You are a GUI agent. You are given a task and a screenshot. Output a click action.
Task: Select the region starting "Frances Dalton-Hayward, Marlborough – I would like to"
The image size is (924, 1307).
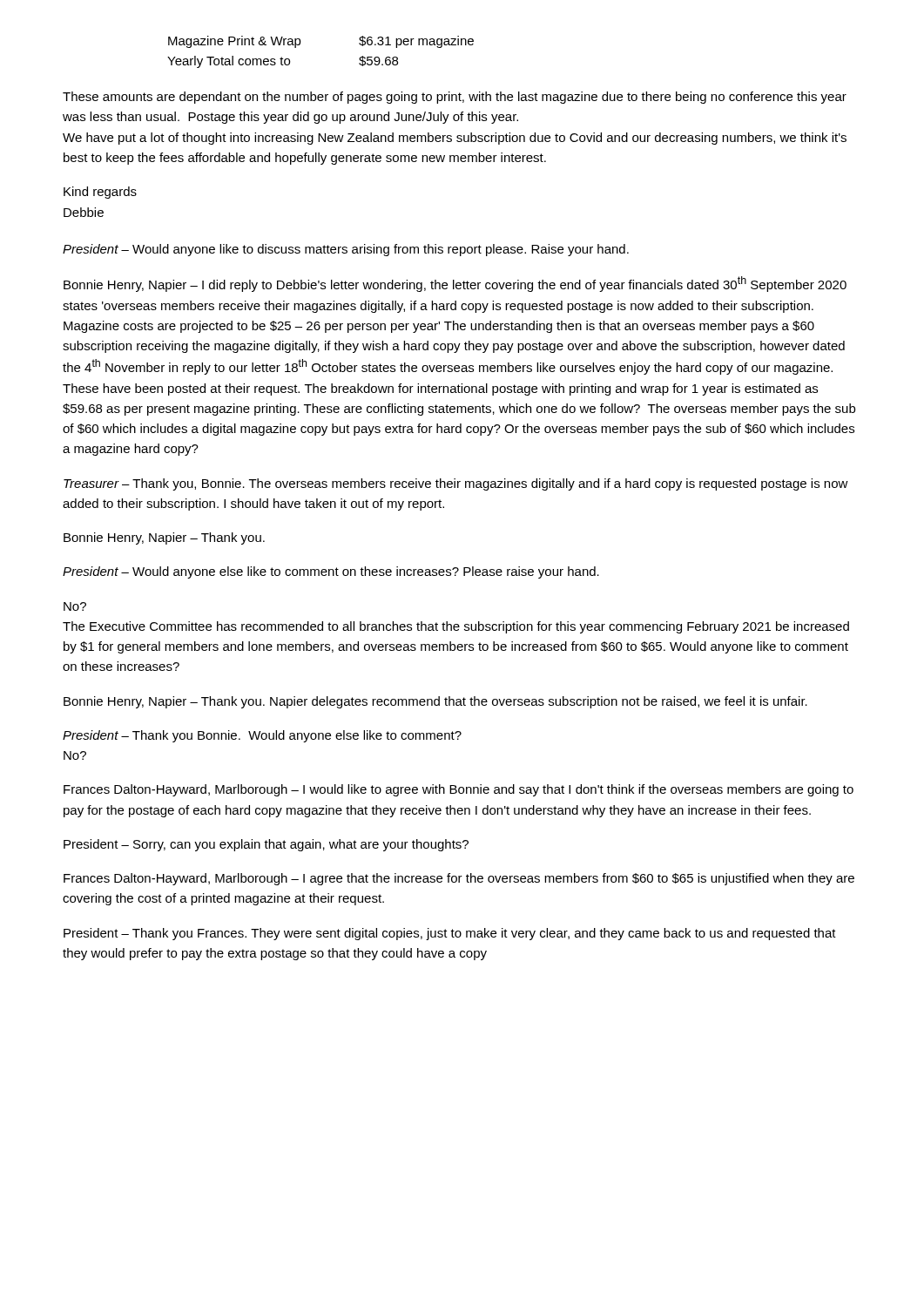(x=458, y=799)
